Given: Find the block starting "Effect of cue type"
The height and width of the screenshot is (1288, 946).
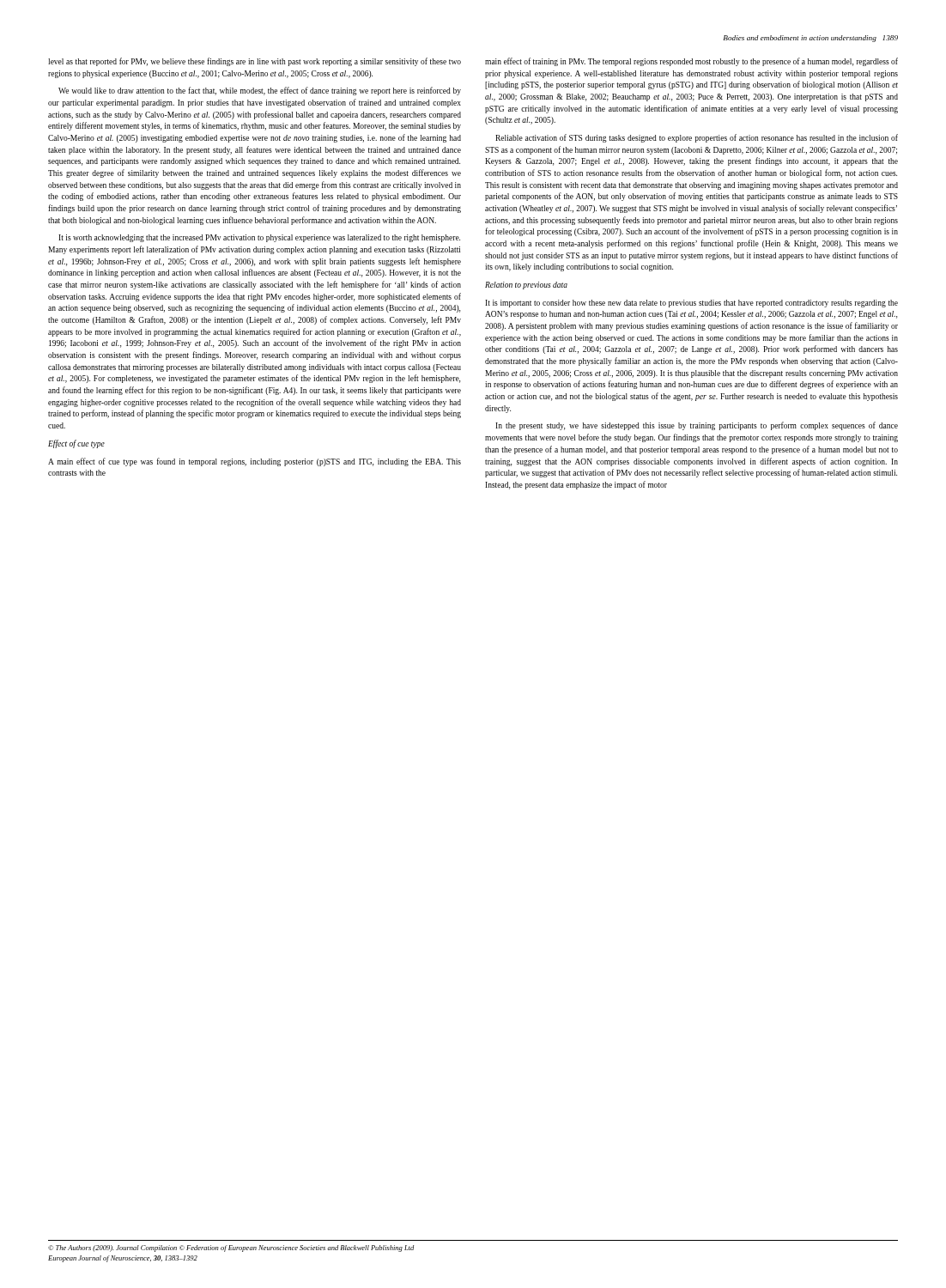Looking at the screenshot, I should (x=76, y=444).
